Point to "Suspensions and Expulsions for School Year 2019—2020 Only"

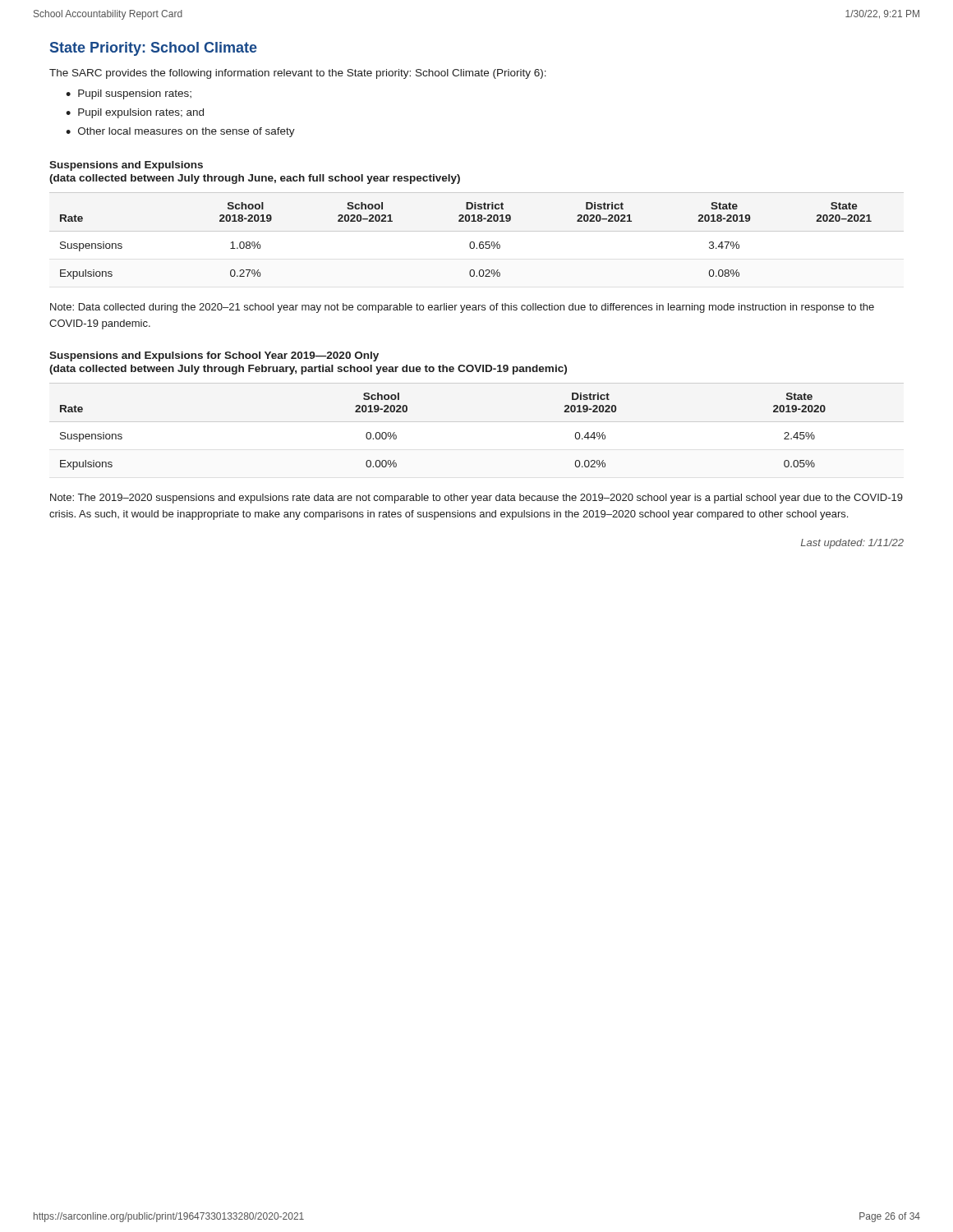(x=214, y=356)
